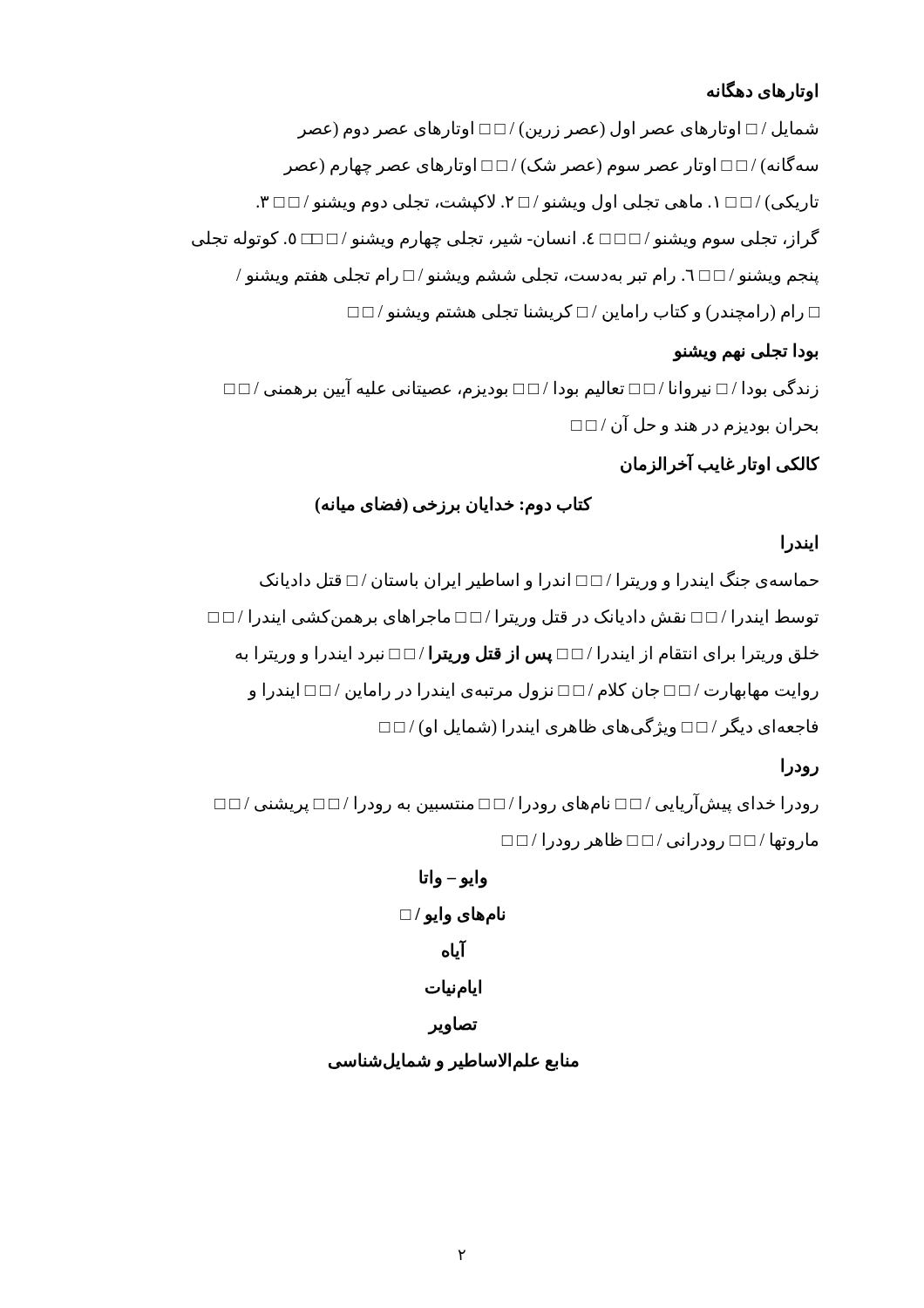This screenshot has width=924, height=1308.
Task: Locate the text block with the text "رودرا خدای پیش‌آریایی / □ □ نام‌های رودرا"
Action: click(x=516, y=804)
